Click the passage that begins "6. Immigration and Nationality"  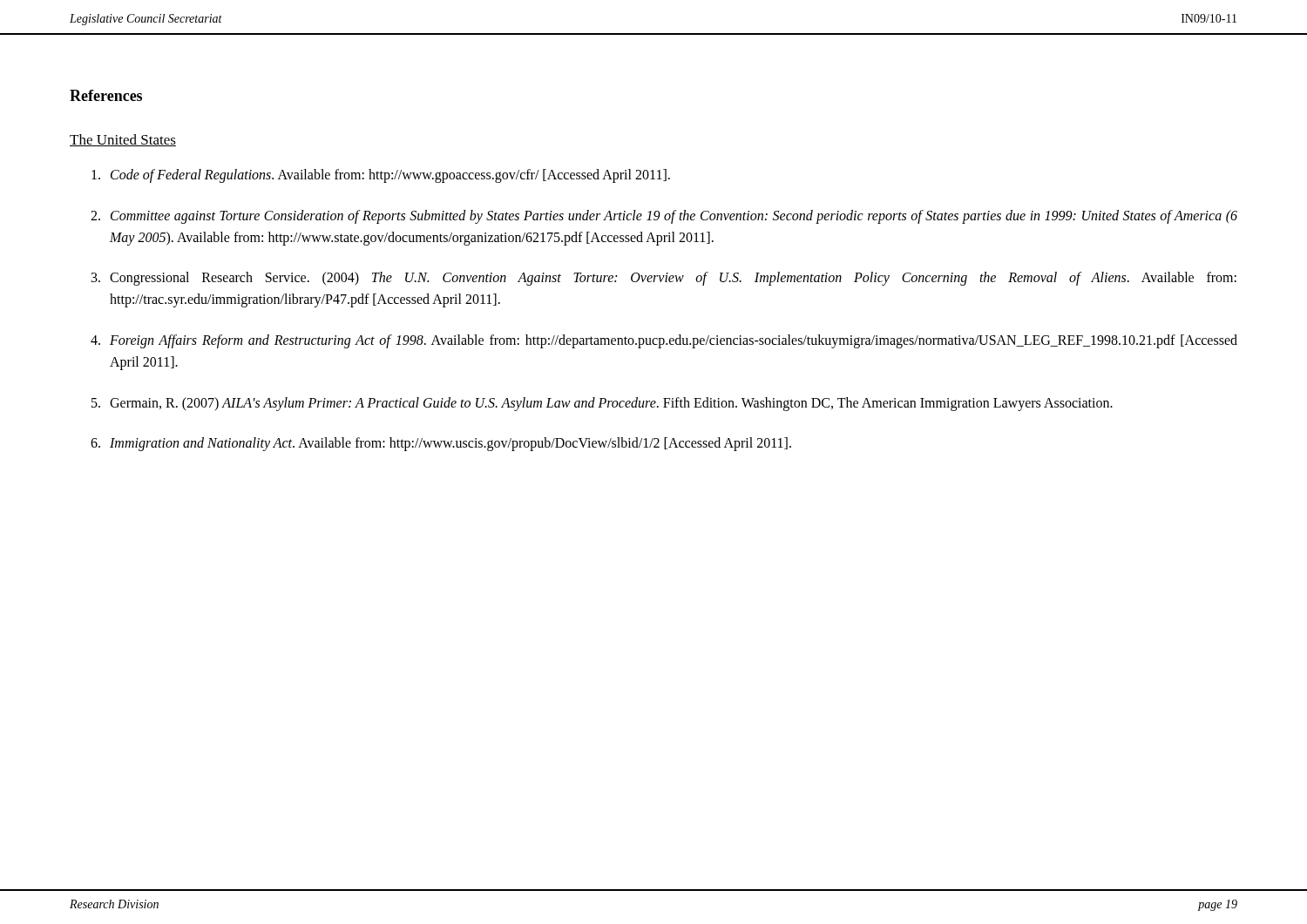(654, 444)
